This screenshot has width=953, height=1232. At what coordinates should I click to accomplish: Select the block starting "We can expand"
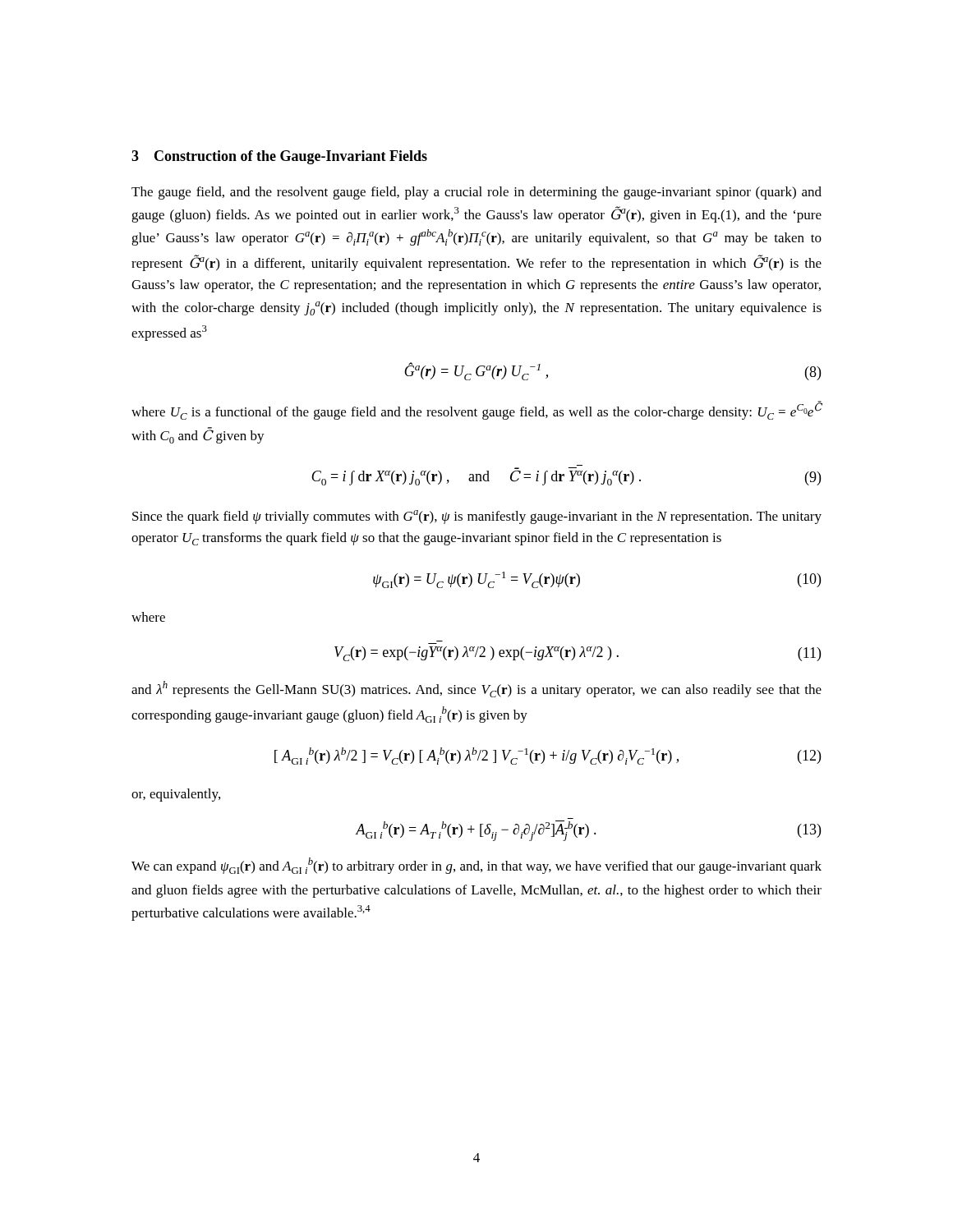[x=476, y=888]
